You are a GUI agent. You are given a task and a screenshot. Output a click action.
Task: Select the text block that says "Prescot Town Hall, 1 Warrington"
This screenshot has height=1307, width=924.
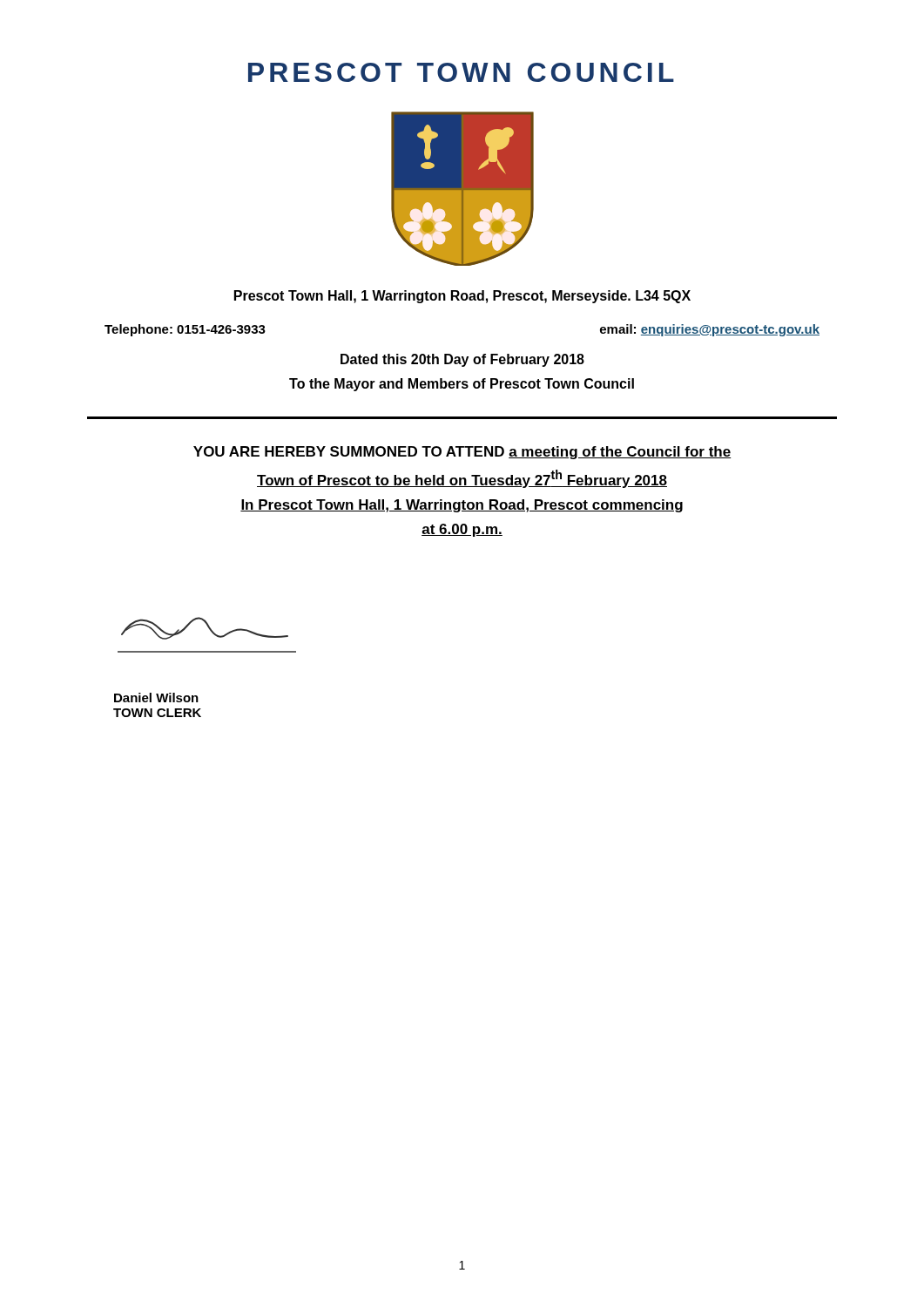pyautogui.click(x=462, y=296)
